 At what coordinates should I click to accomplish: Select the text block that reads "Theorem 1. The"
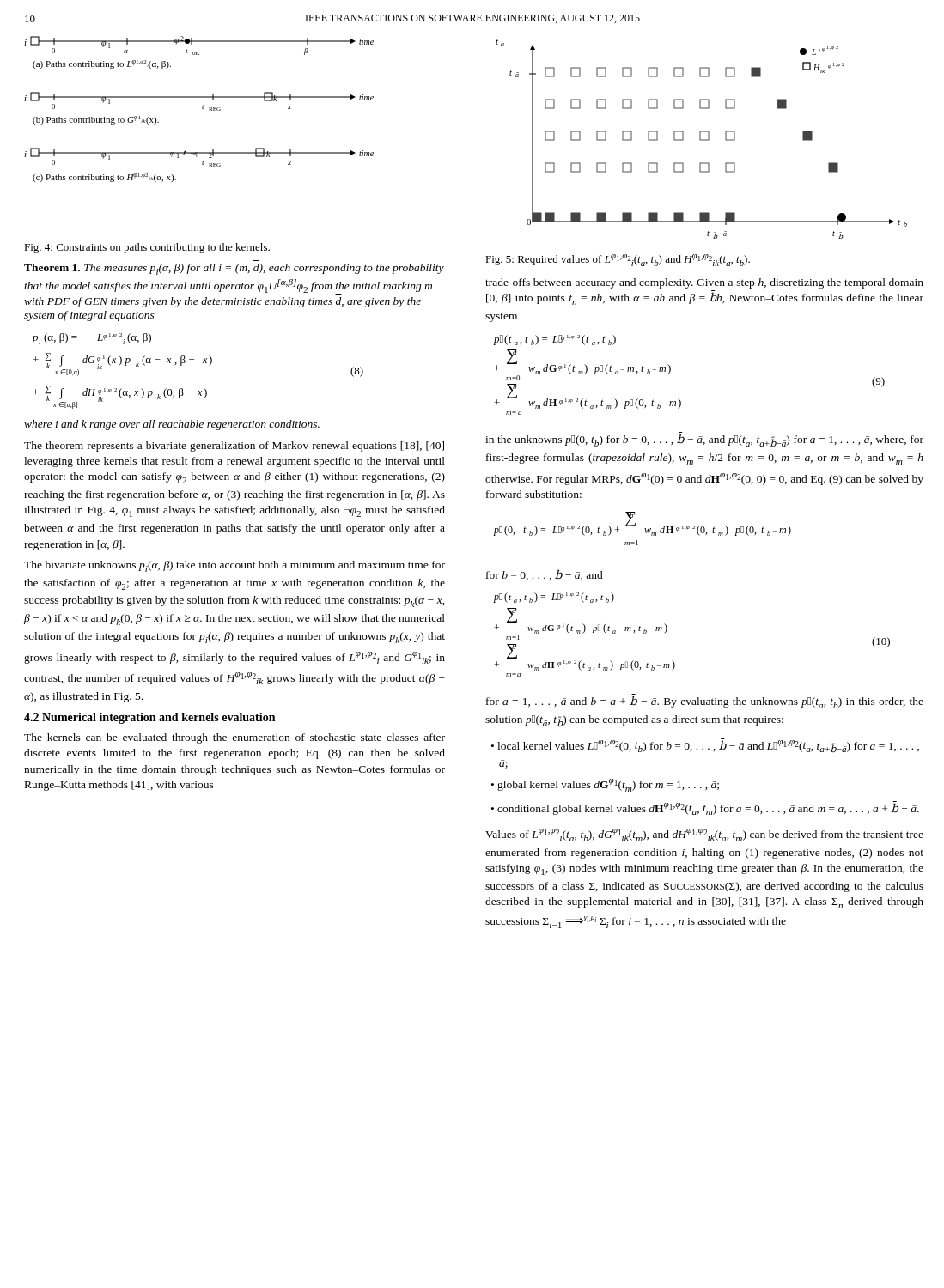pyautogui.click(x=234, y=291)
